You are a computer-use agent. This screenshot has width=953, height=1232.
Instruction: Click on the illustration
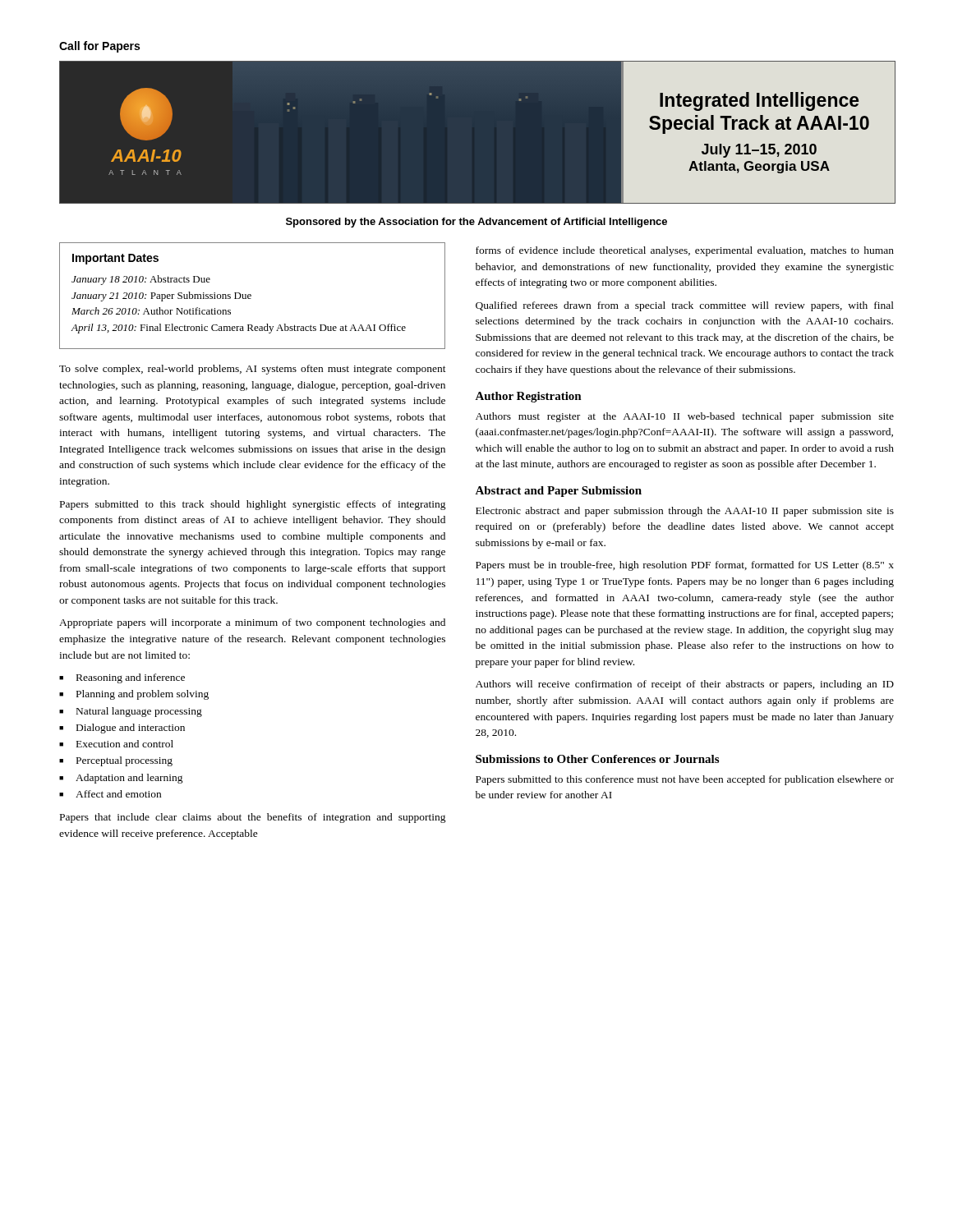click(477, 132)
